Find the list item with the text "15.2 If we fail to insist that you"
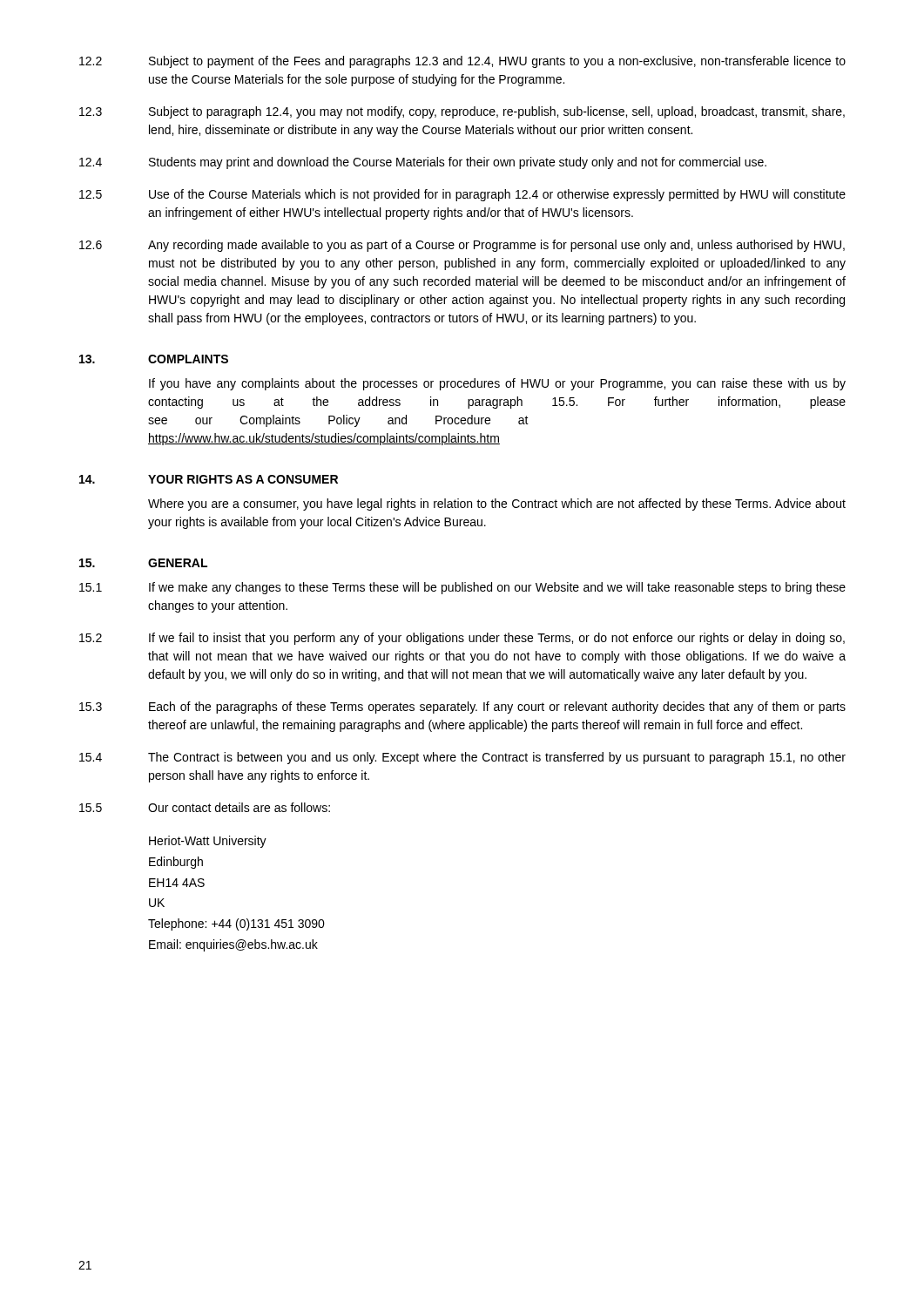 tap(462, 657)
